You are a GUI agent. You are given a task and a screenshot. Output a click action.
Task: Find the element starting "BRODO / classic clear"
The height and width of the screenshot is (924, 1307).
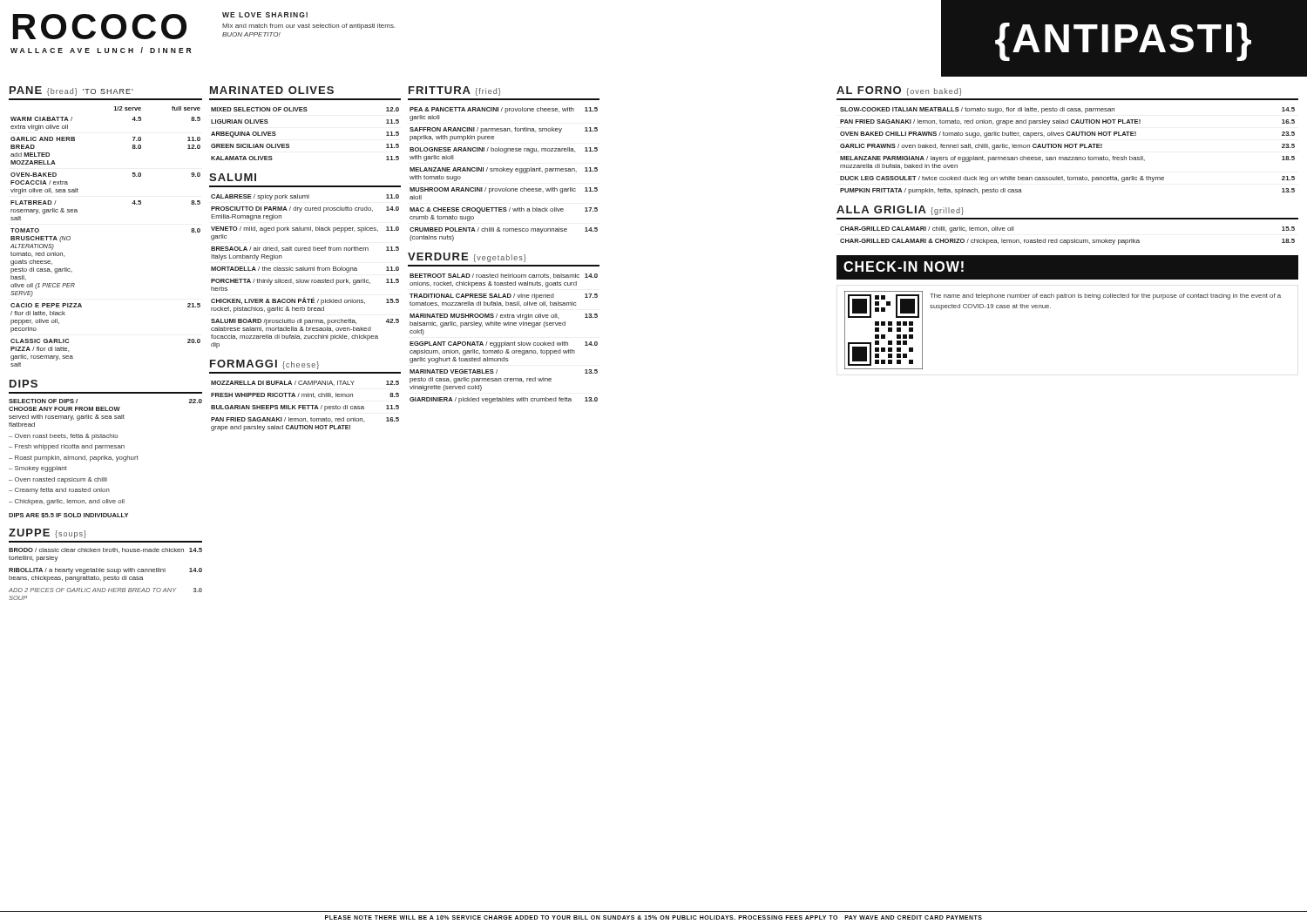click(105, 554)
